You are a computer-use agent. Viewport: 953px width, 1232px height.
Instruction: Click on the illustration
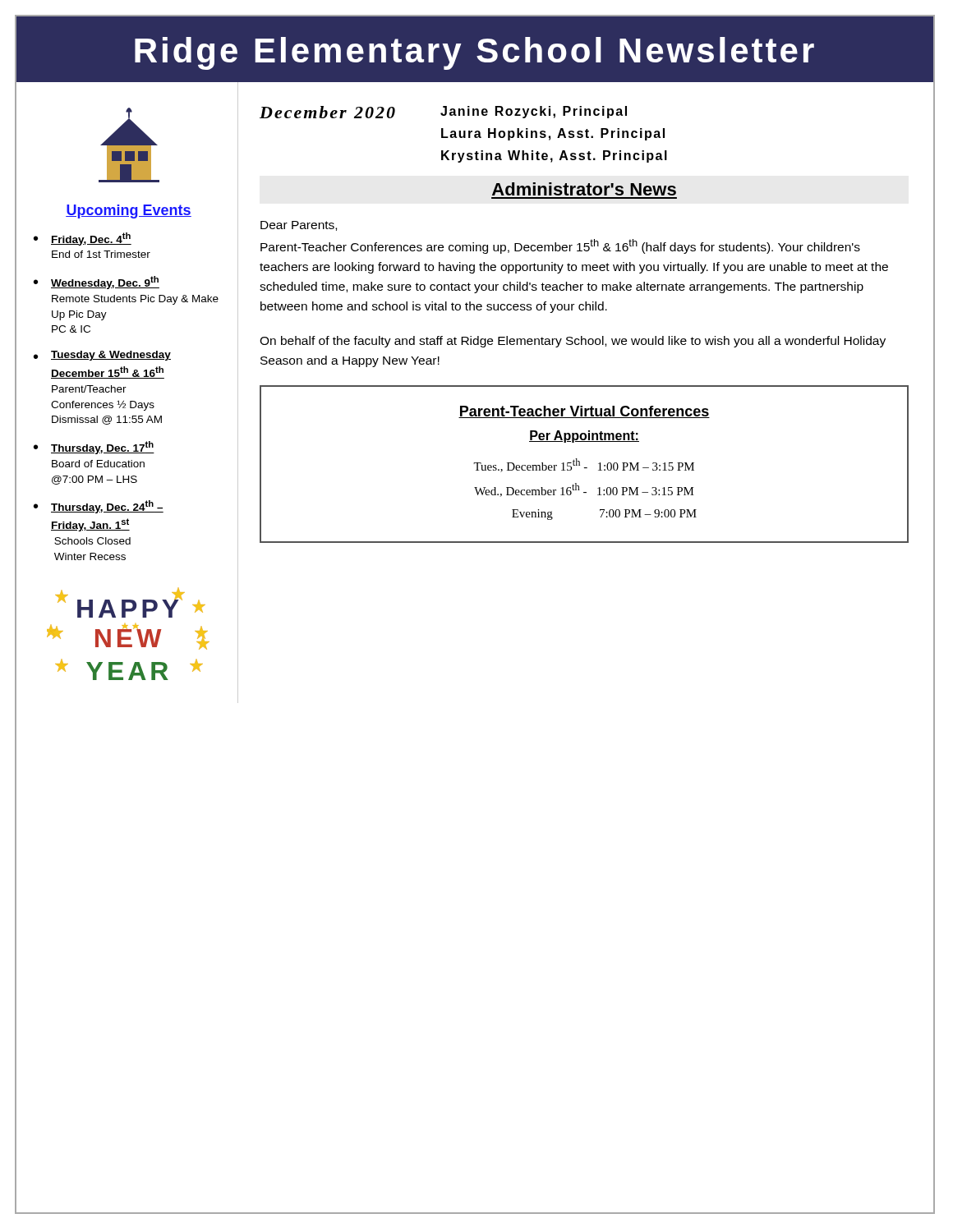(x=129, y=637)
